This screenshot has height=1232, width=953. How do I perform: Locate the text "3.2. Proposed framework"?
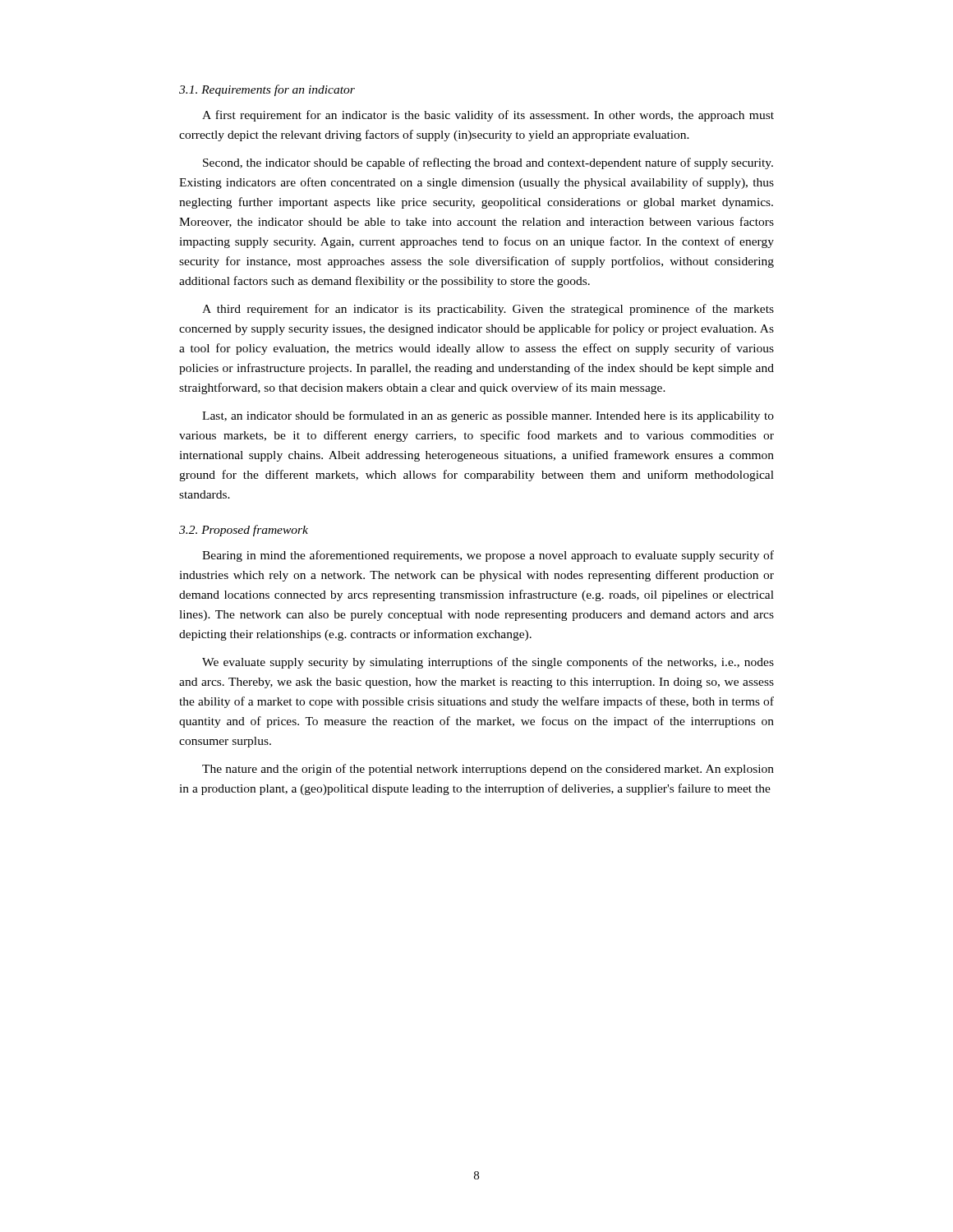click(244, 530)
